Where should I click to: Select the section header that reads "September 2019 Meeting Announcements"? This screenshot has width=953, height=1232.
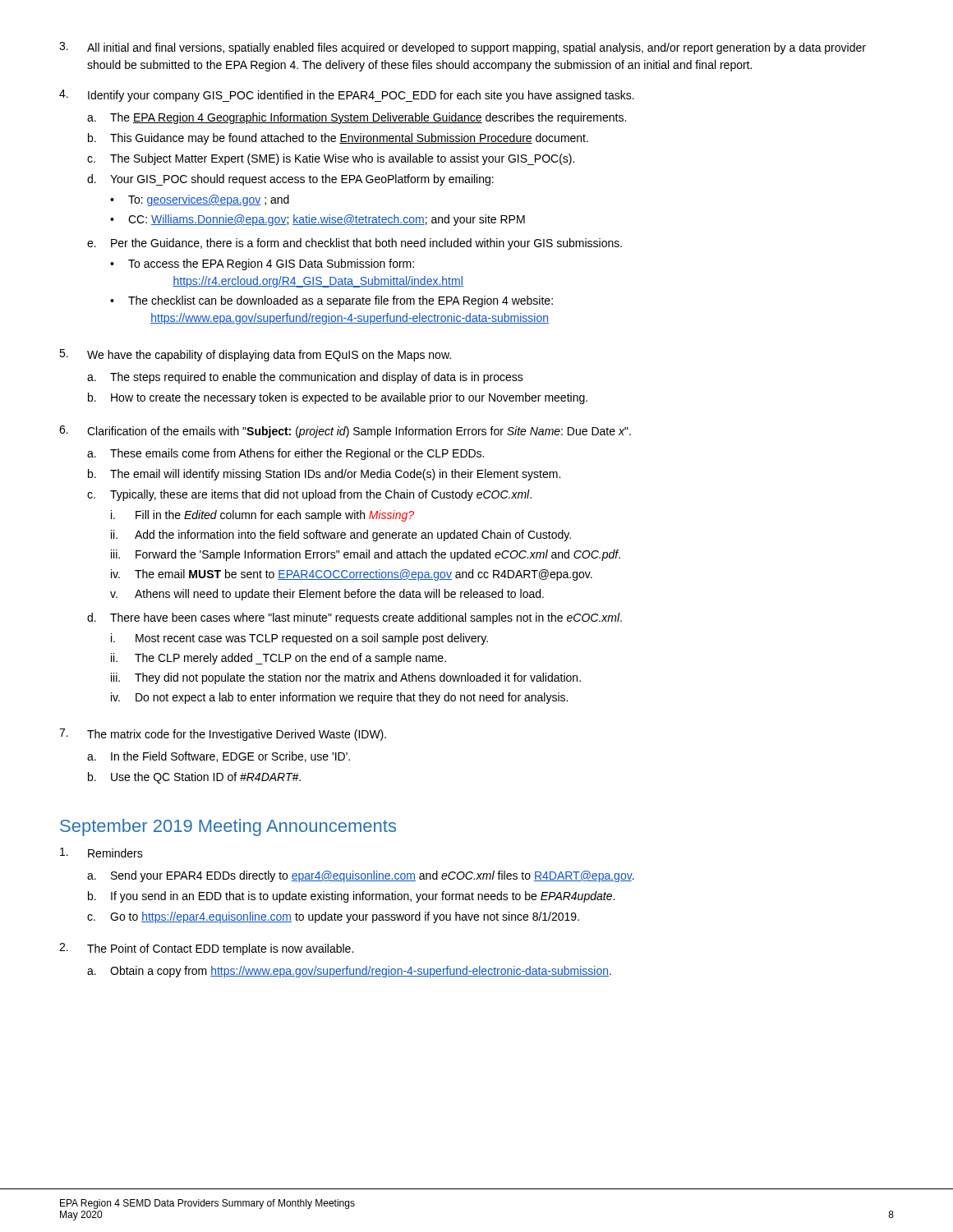click(228, 827)
